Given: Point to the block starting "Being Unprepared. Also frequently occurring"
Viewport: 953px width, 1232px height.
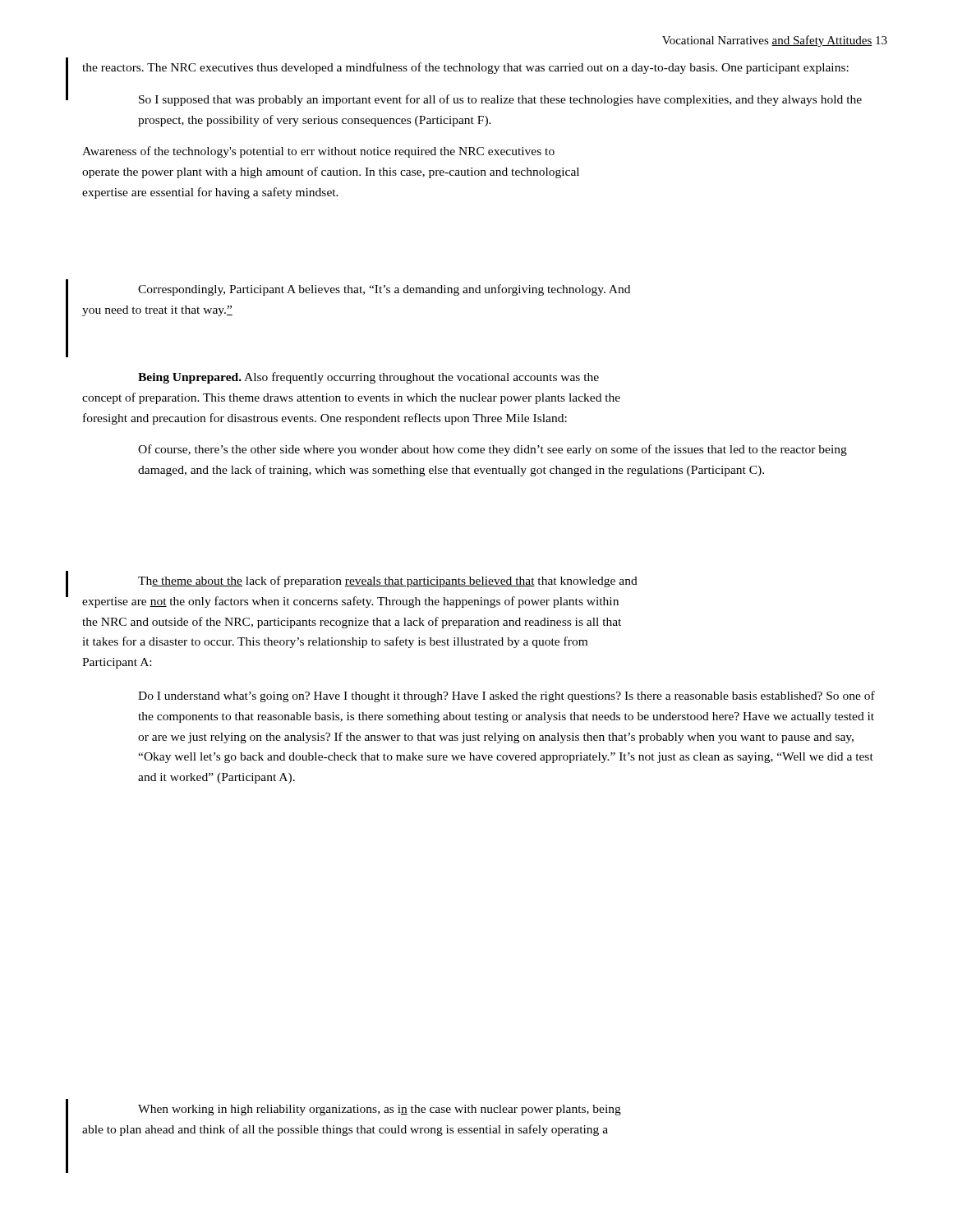Looking at the screenshot, I should [x=369, y=377].
